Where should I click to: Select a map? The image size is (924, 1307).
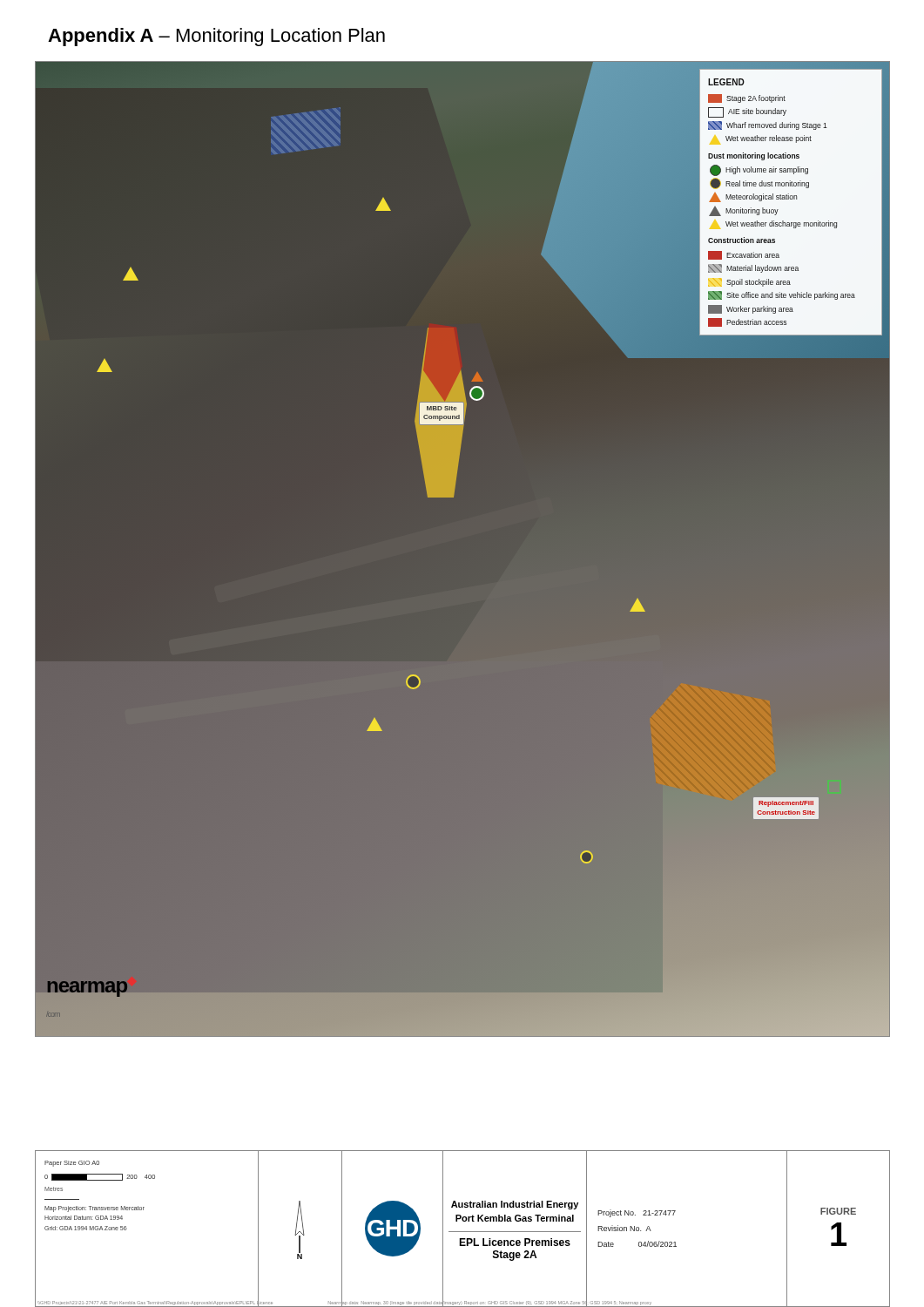point(462,549)
